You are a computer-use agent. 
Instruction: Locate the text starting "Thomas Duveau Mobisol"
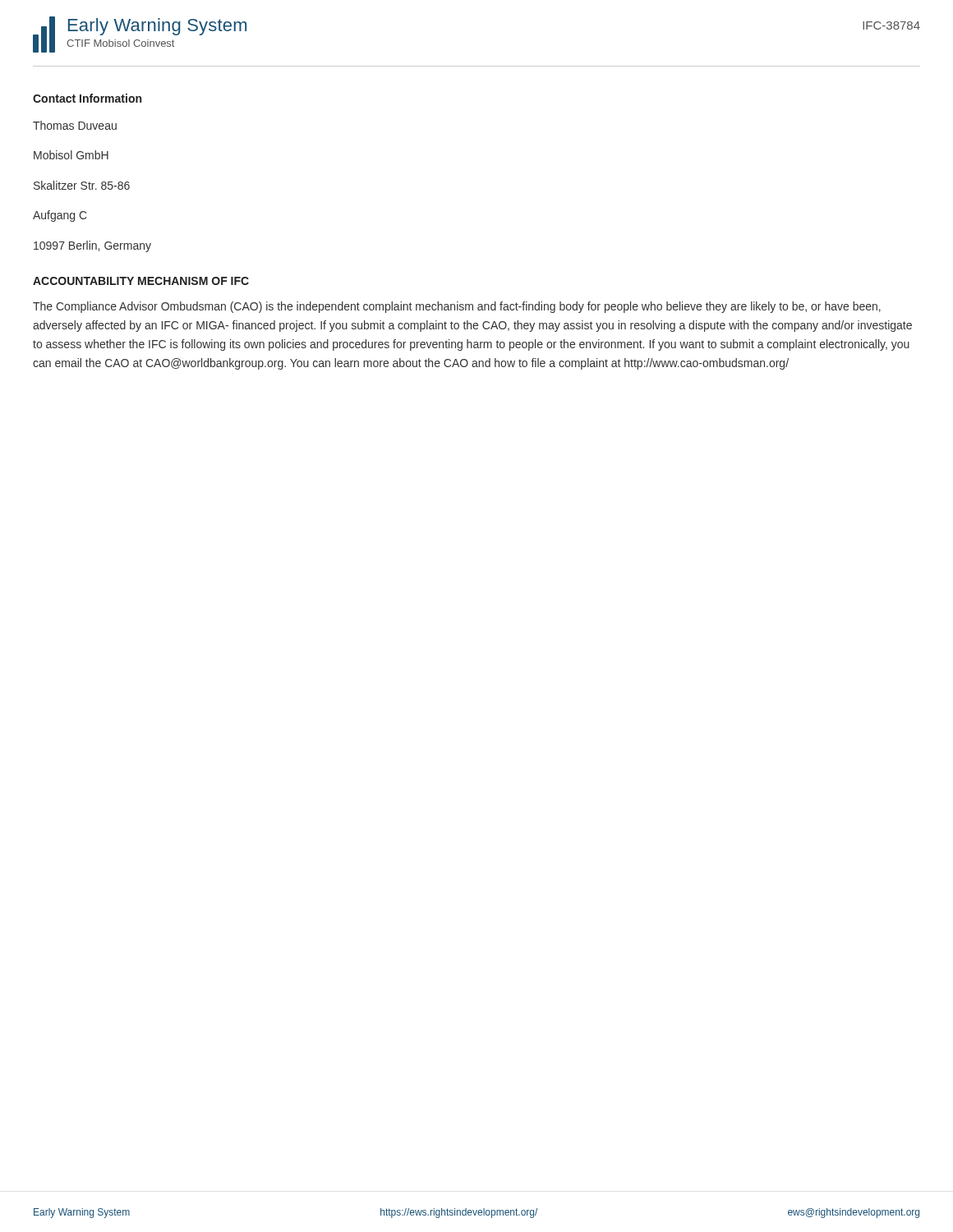point(75,125)
